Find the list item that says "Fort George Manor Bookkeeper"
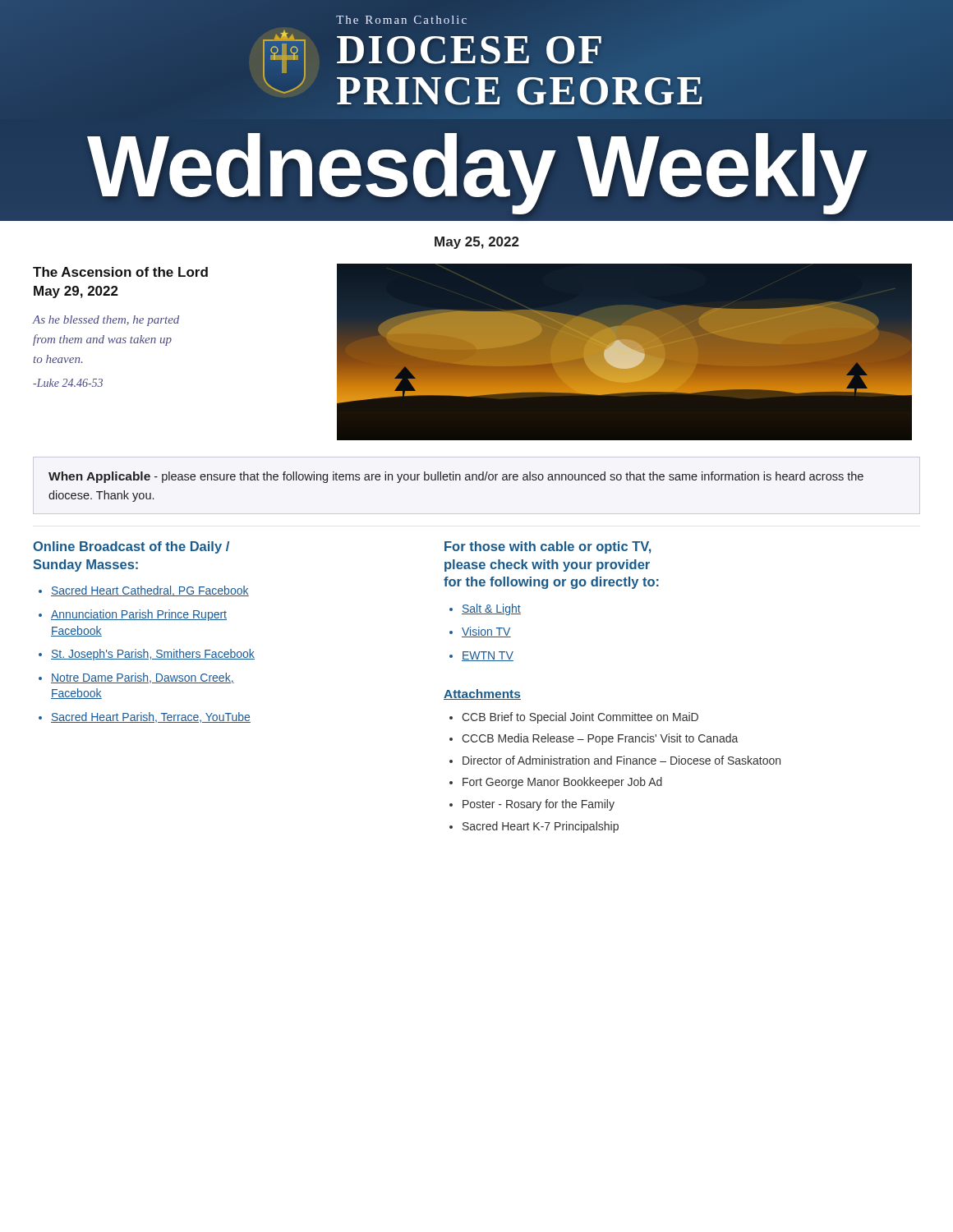Screen dimensions: 1232x953 pos(562,782)
